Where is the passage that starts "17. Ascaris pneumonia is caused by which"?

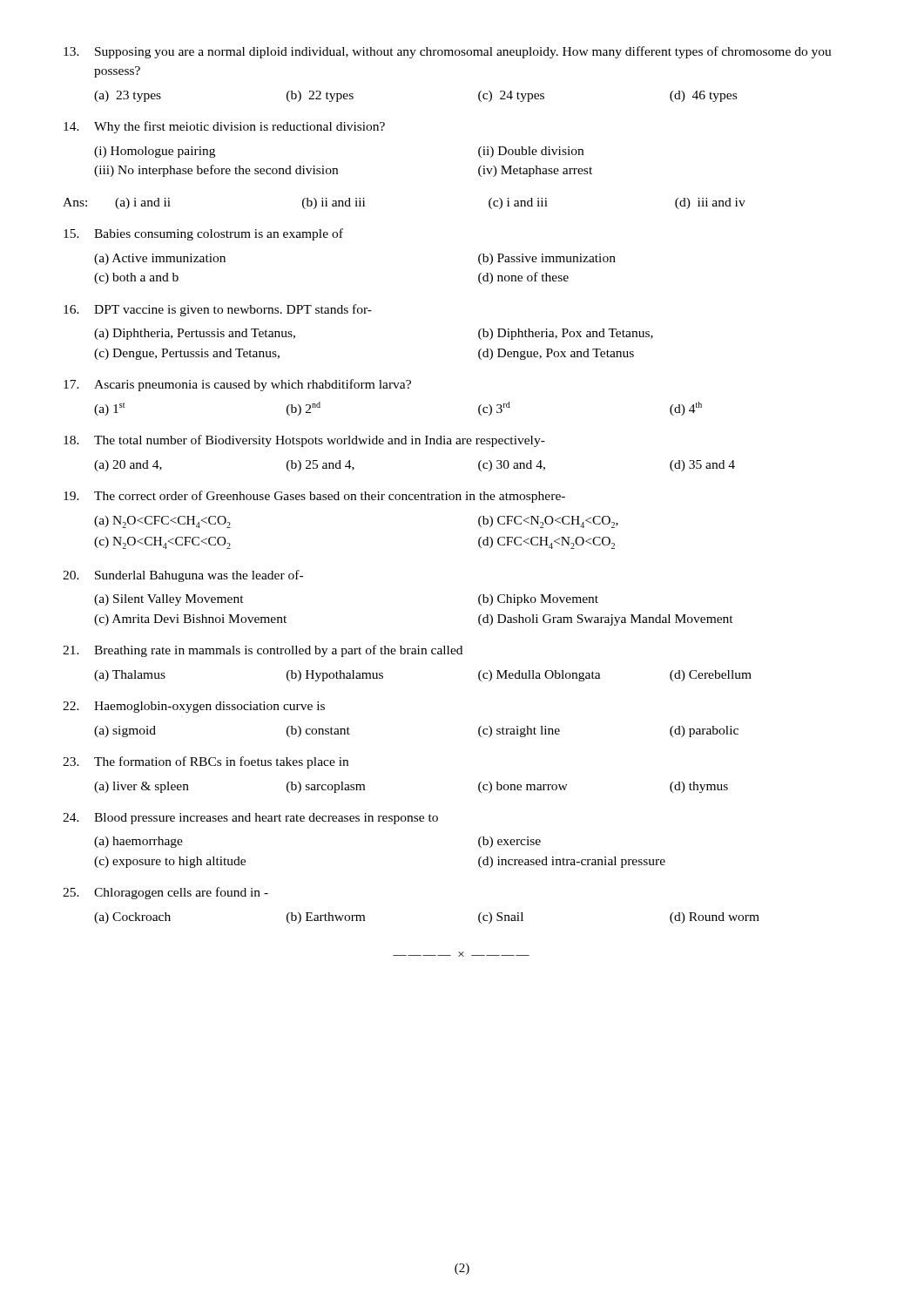[237, 385]
